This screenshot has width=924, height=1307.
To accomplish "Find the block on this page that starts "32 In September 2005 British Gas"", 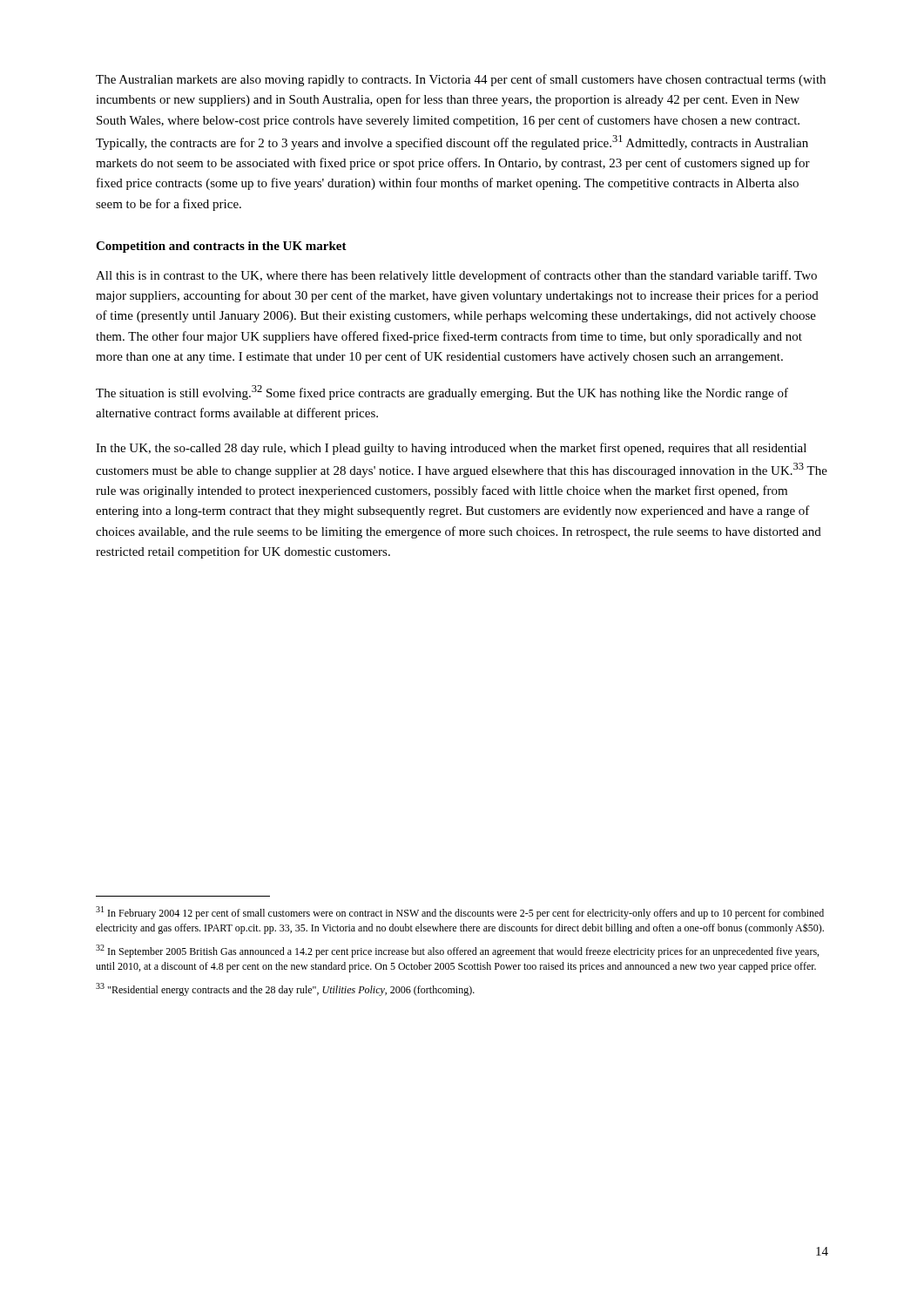I will 458,958.
